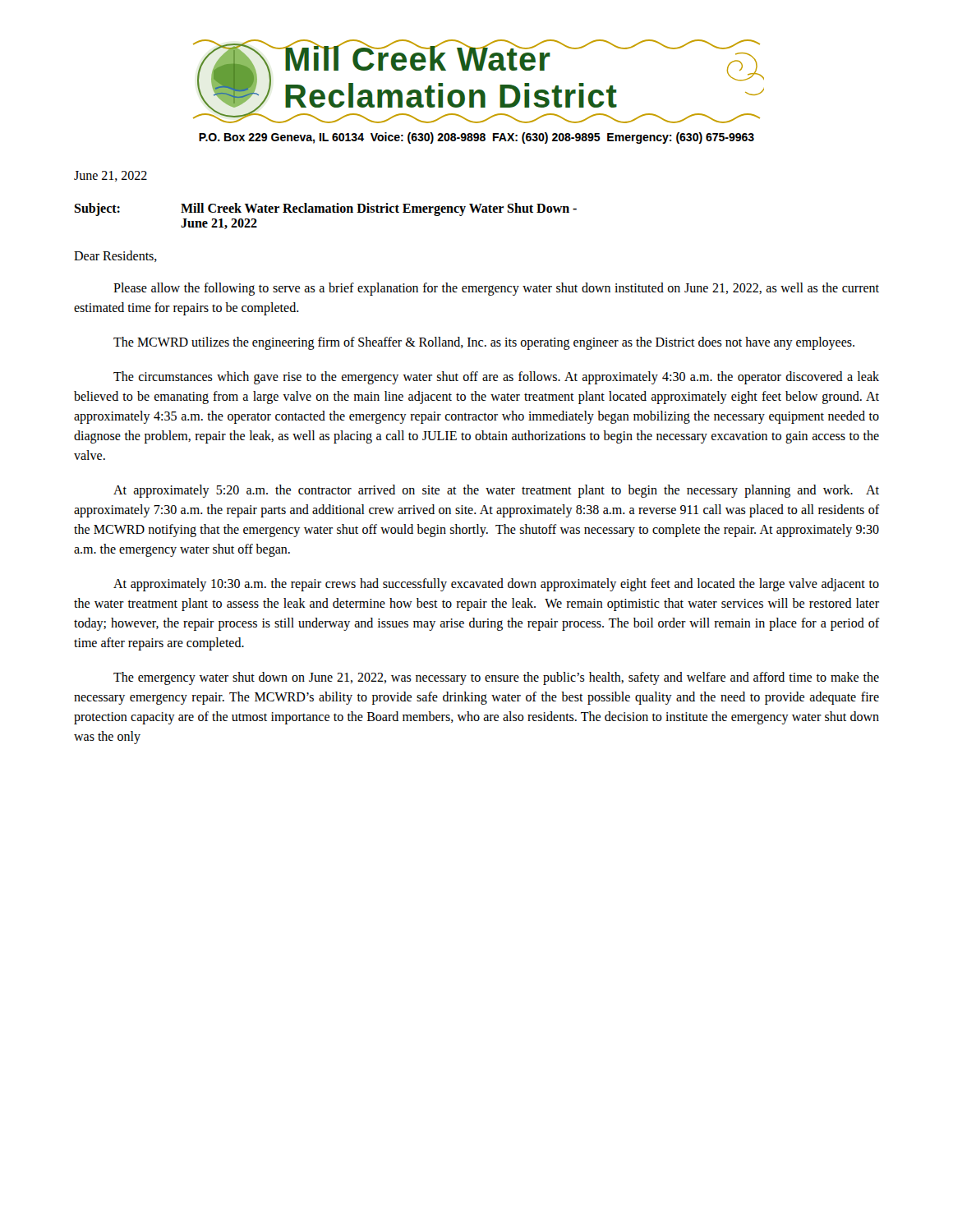Find the text block that says "Subject: Mill Creek Water Reclamation"
Screen dimensions: 1232x953
click(x=326, y=216)
